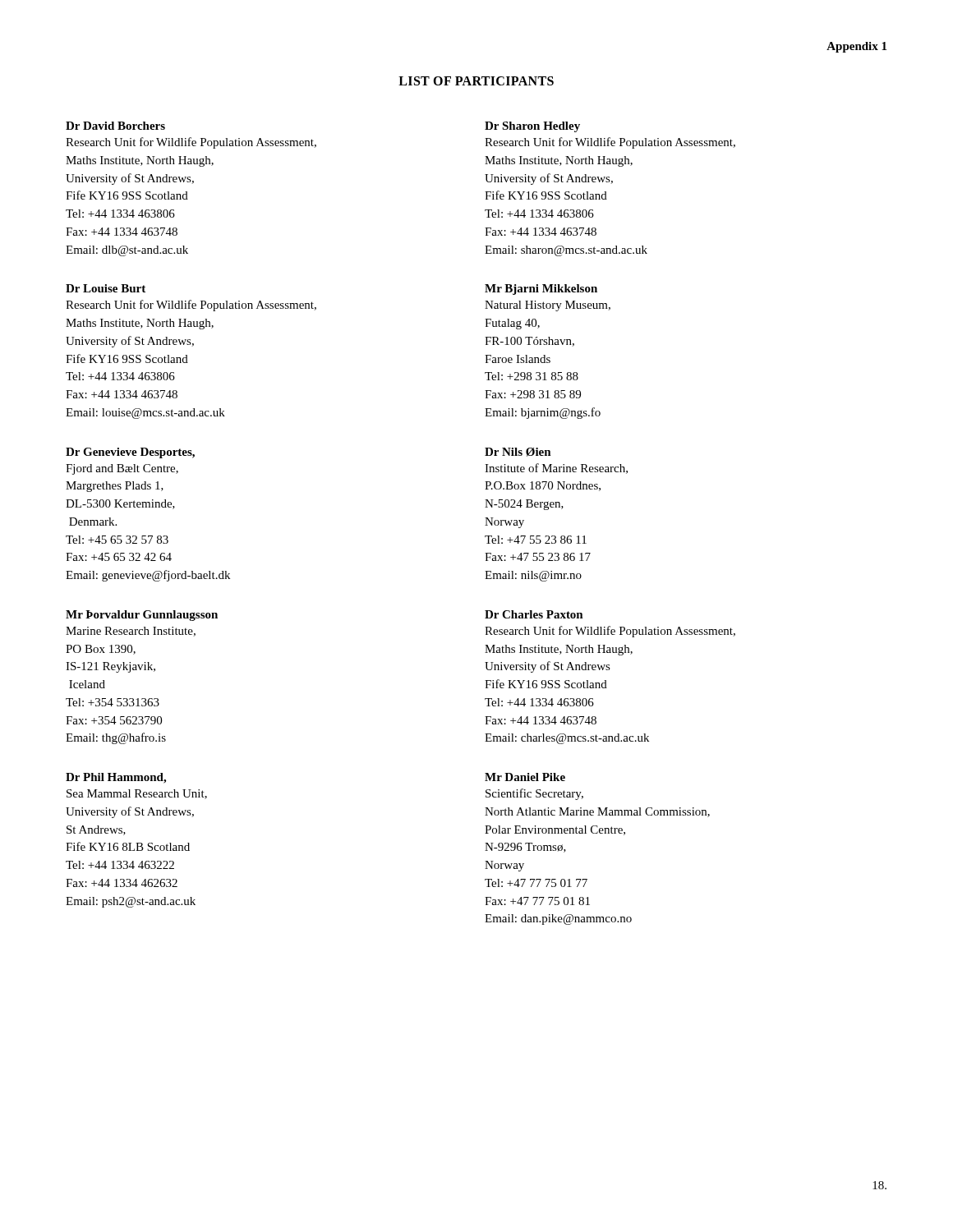This screenshot has width=953, height=1232.
Task: Where is the passage that starts "Mr Þorvaldur Gunnlaugsson Marine Research Institute,"?
Action: 142,616
